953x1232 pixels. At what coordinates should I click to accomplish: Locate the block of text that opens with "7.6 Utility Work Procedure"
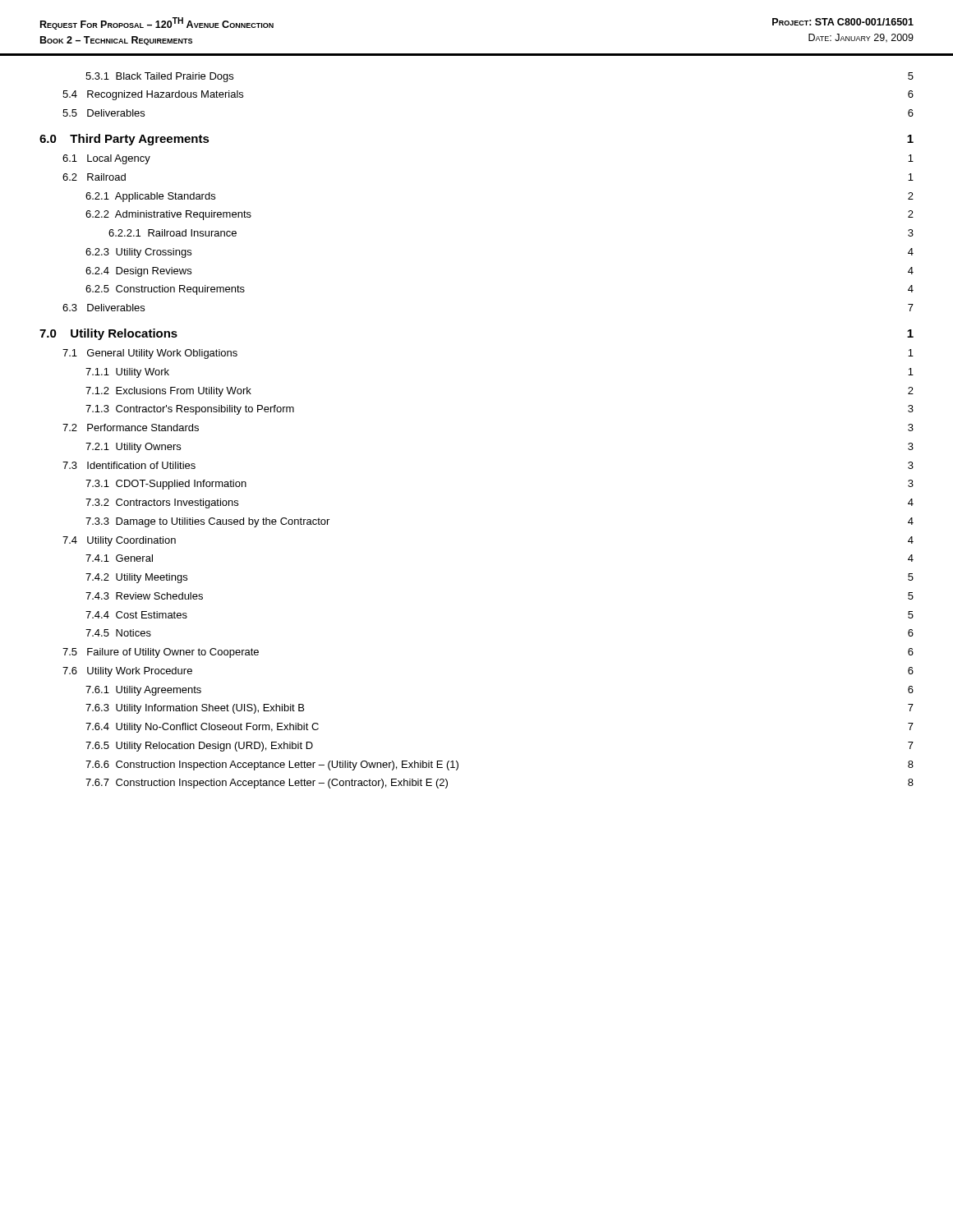(x=124, y=671)
